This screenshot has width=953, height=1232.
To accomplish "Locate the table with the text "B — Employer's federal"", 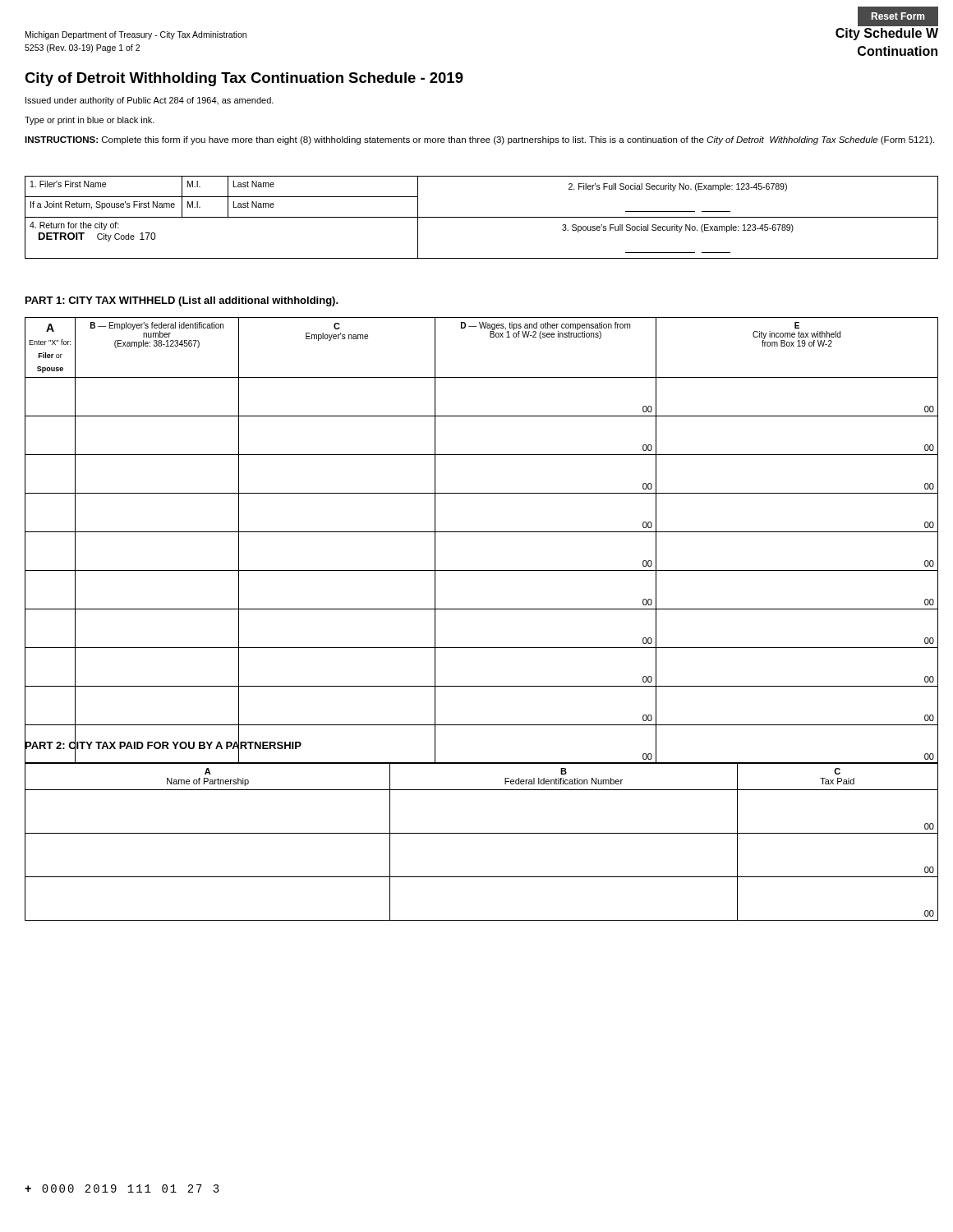I will point(481,540).
